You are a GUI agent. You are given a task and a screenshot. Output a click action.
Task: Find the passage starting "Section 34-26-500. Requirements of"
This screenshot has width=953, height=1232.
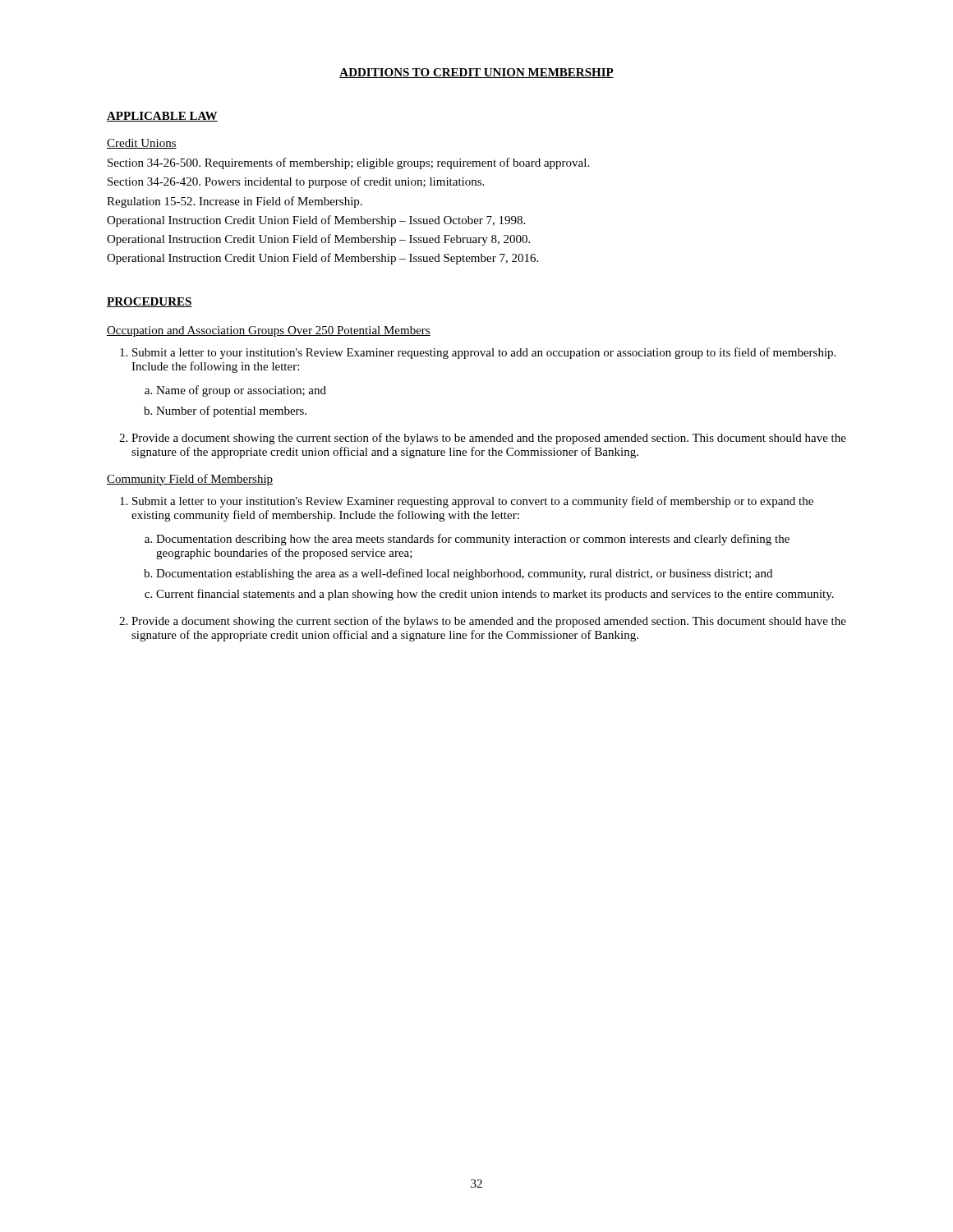[348, 210]
